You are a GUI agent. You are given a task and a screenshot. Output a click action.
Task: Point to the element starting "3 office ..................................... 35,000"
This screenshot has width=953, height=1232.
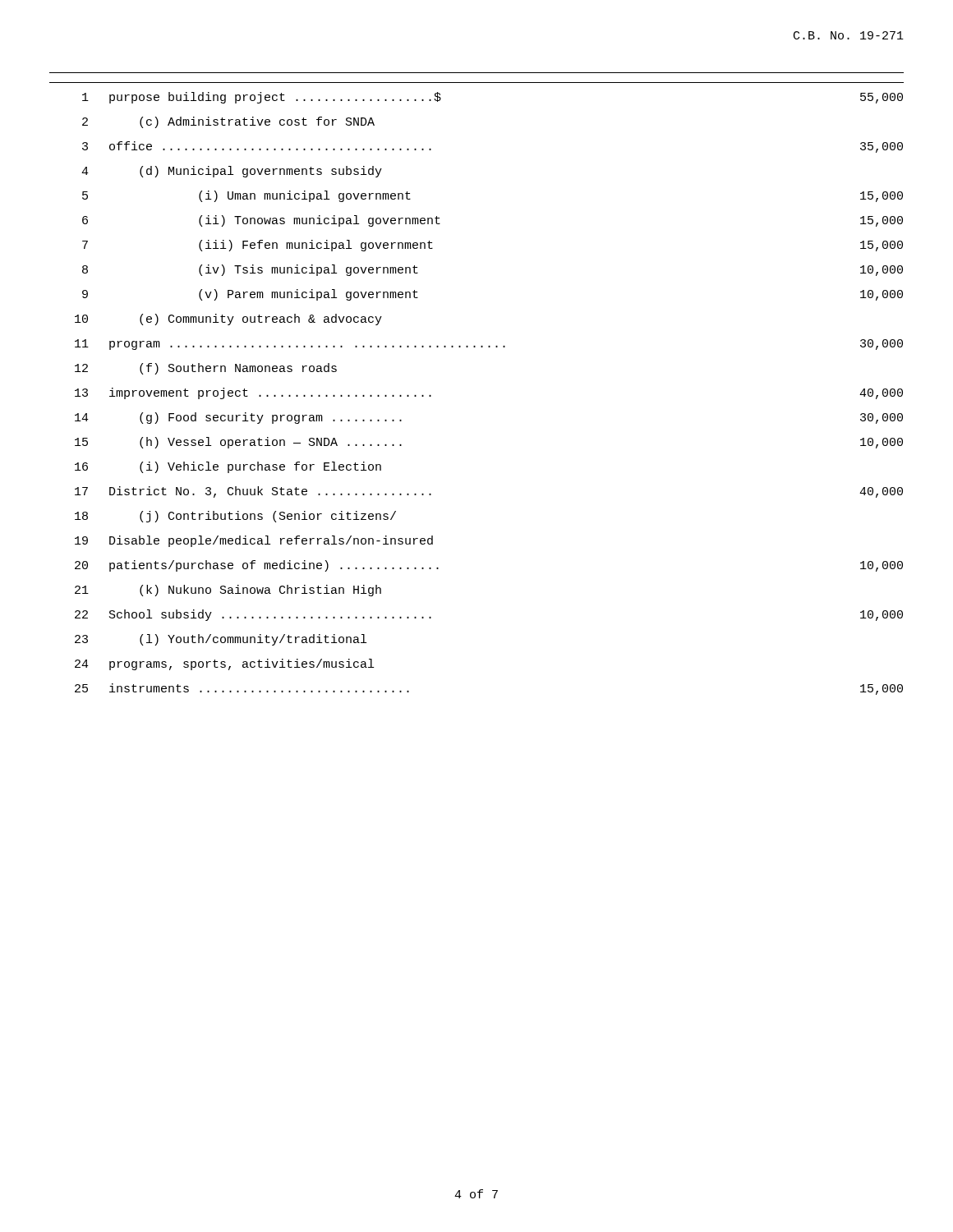(x=127, y=147)
